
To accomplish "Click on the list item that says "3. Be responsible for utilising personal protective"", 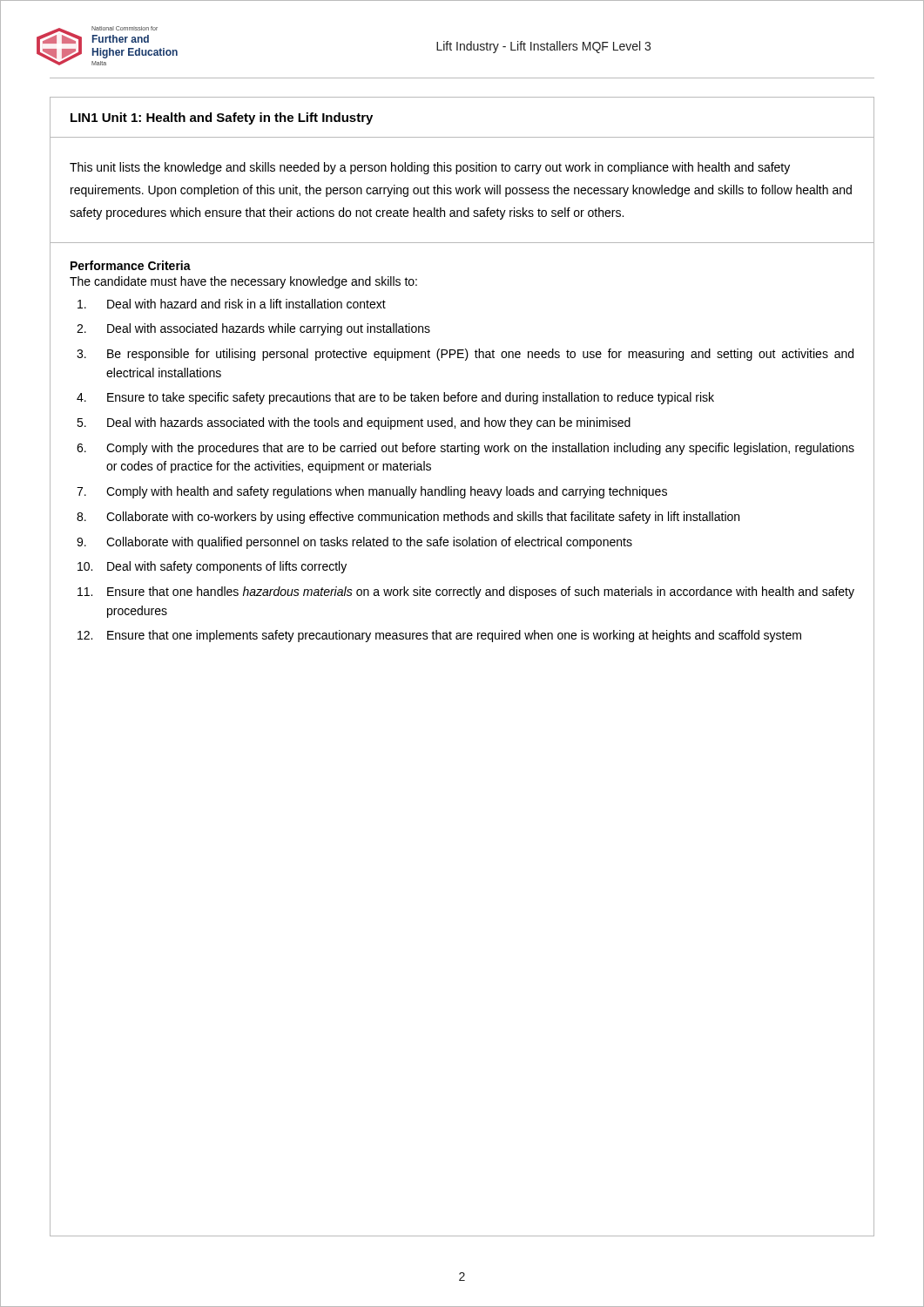I will click(x=462, y=364).
